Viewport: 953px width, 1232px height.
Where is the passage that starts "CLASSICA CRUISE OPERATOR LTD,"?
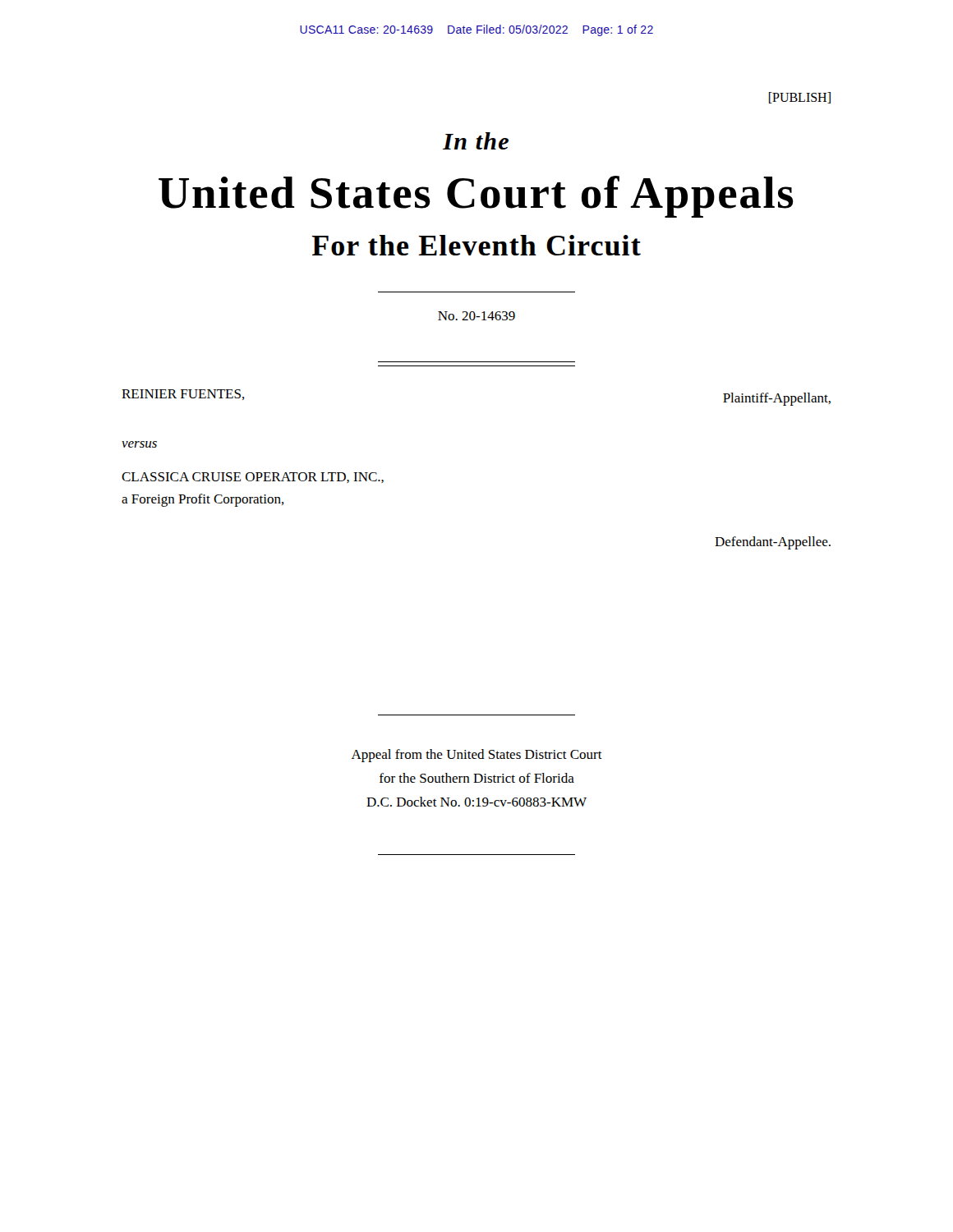[253, 488]
